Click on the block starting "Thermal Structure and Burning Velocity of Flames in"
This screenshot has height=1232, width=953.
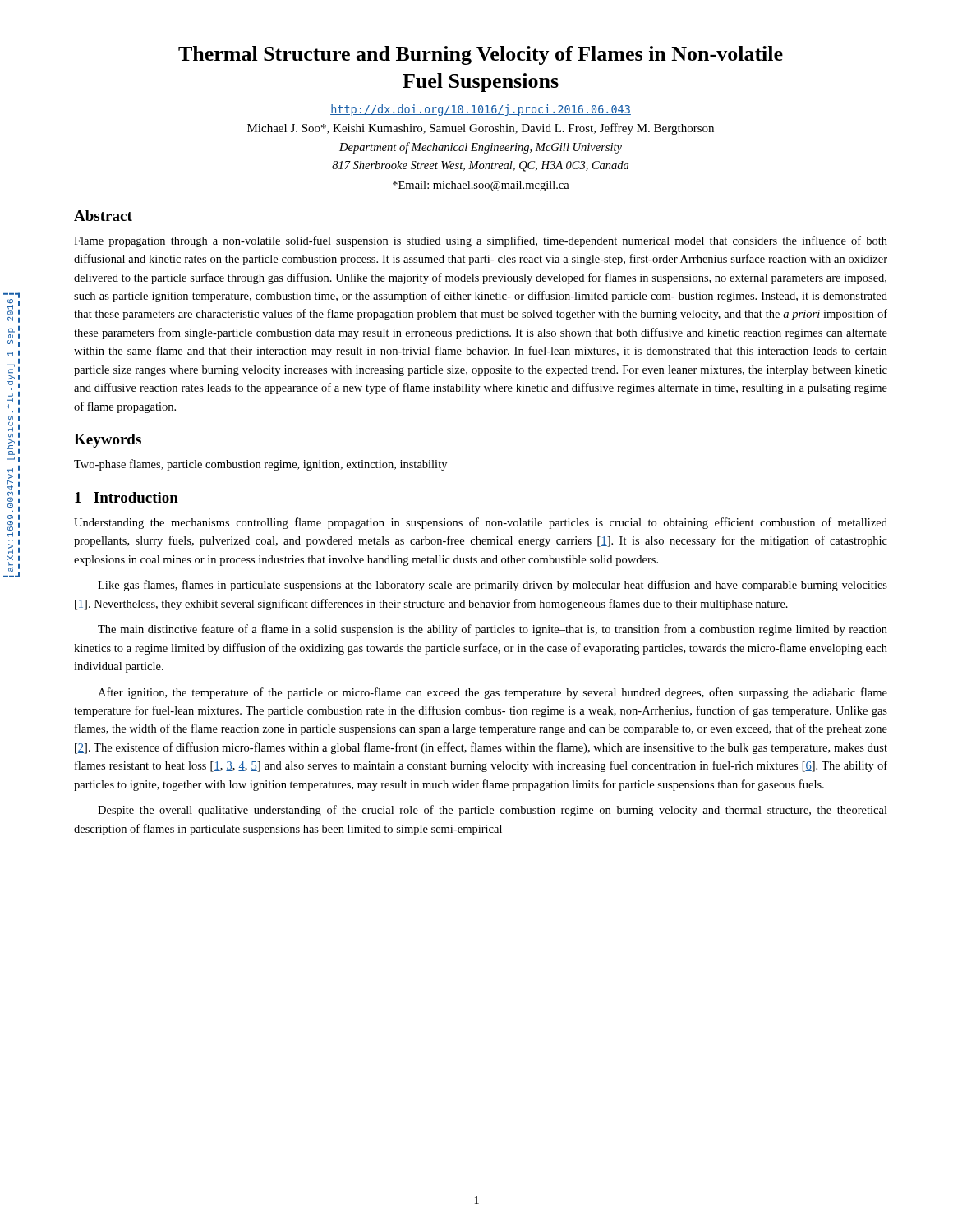[x=481, y=68]
